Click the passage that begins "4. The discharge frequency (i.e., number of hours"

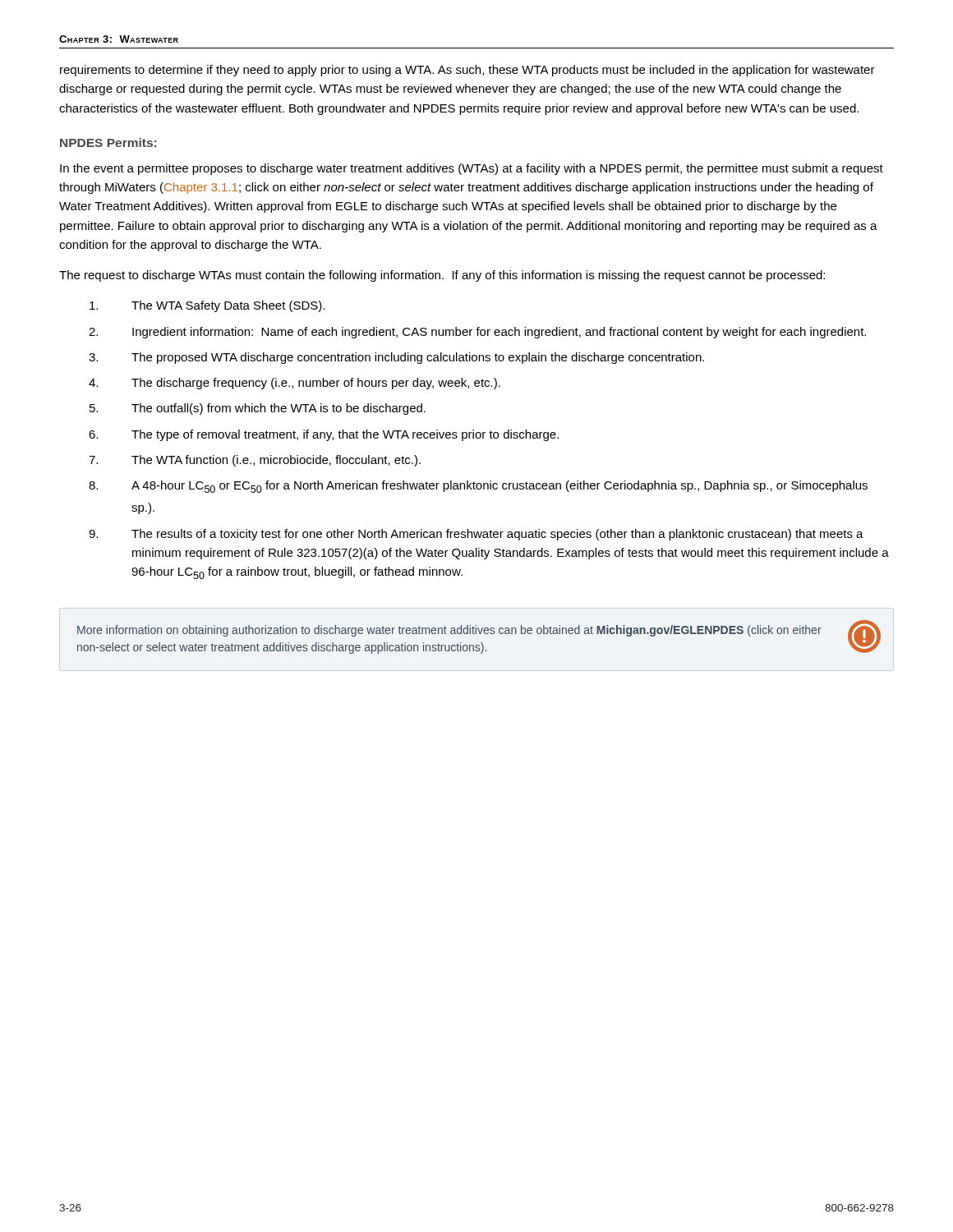pos(476,382)
